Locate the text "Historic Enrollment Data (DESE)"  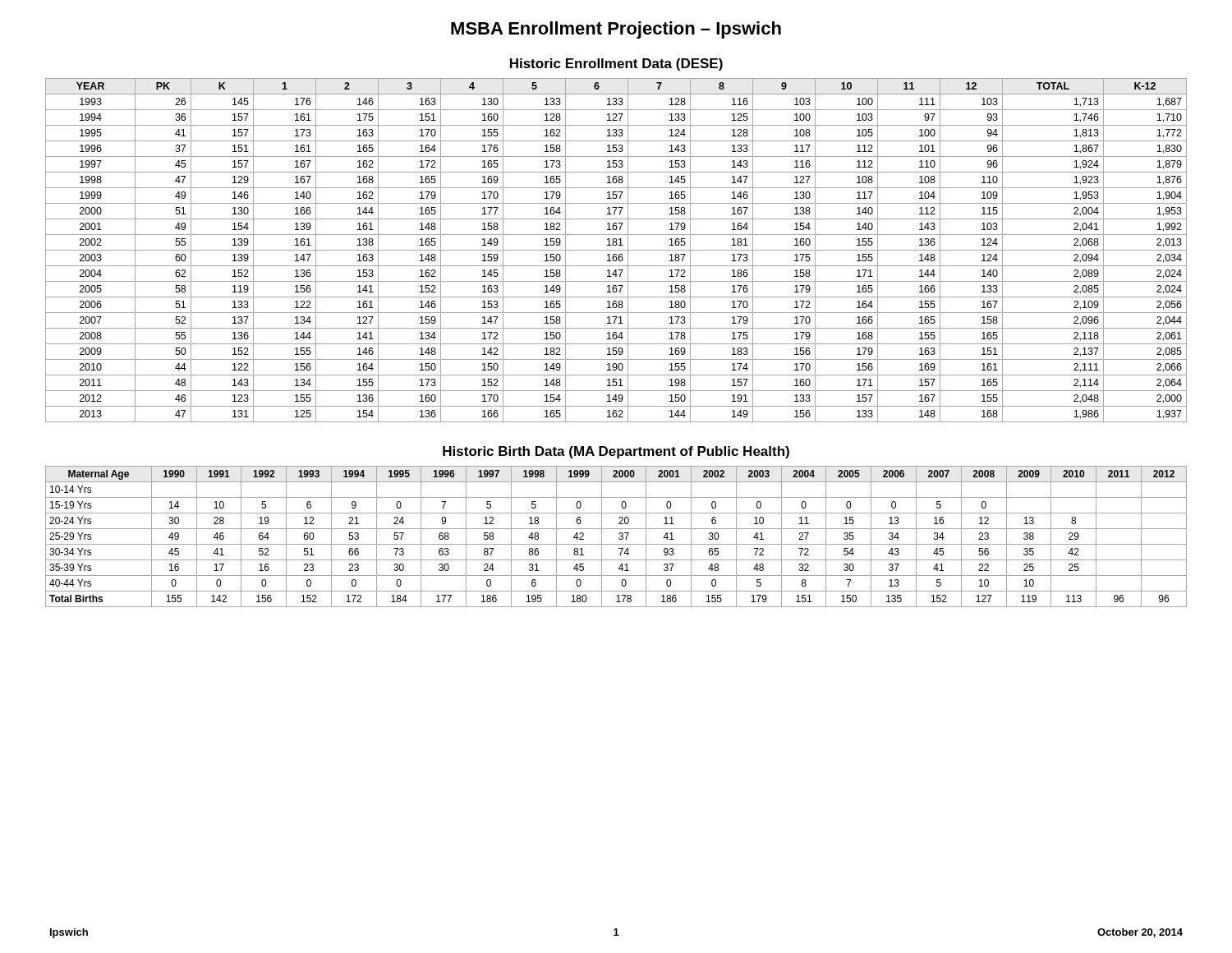(x=616, y=64)
